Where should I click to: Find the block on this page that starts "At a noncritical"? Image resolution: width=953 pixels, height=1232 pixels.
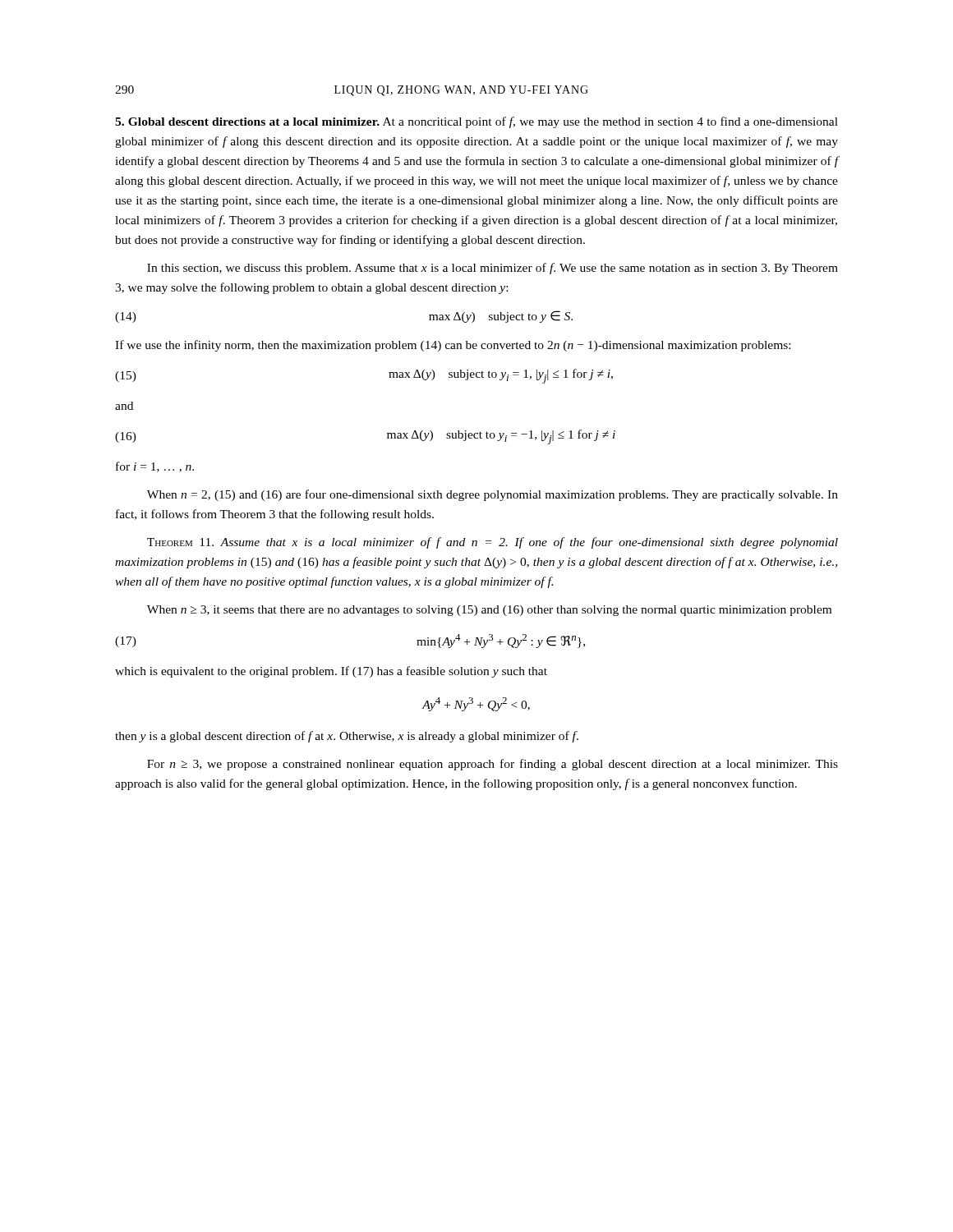click(x=476, y=180)
